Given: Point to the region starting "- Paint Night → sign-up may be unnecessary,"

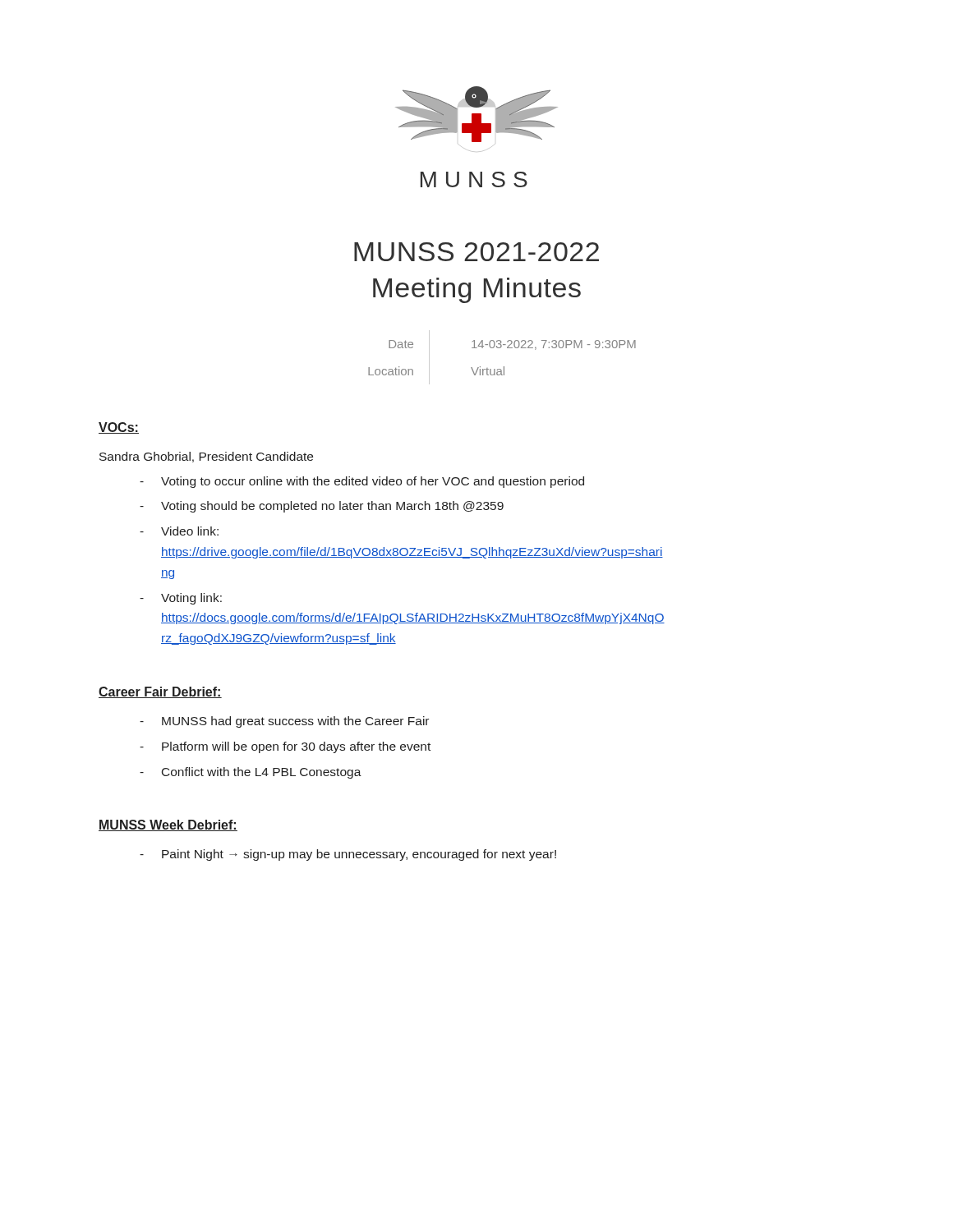Looking at the screenshot, I should point(497,855).
